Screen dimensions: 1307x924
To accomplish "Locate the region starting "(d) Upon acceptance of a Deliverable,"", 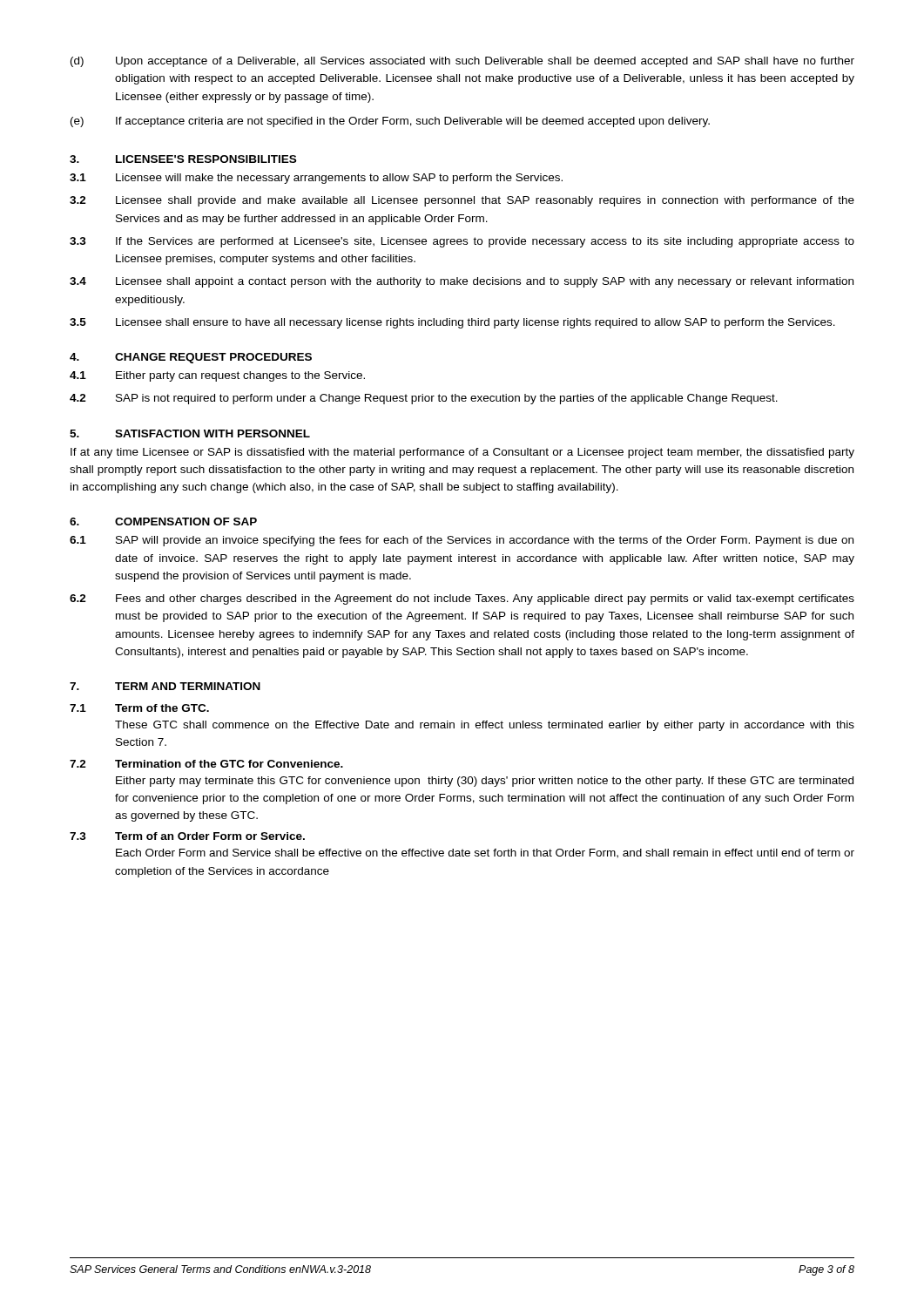I will coord(462,79).
